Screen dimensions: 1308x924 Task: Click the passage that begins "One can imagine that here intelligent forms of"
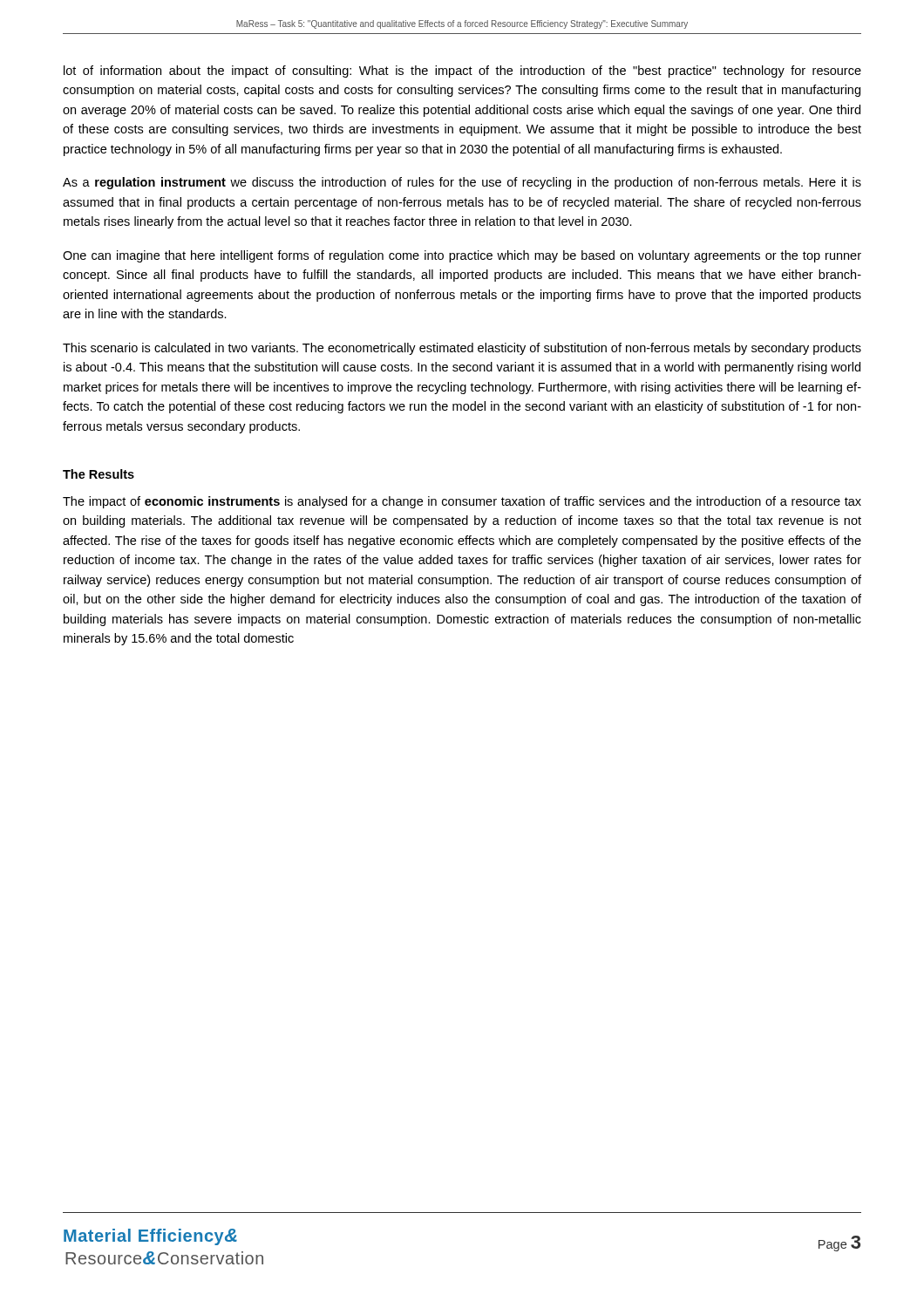462,285
